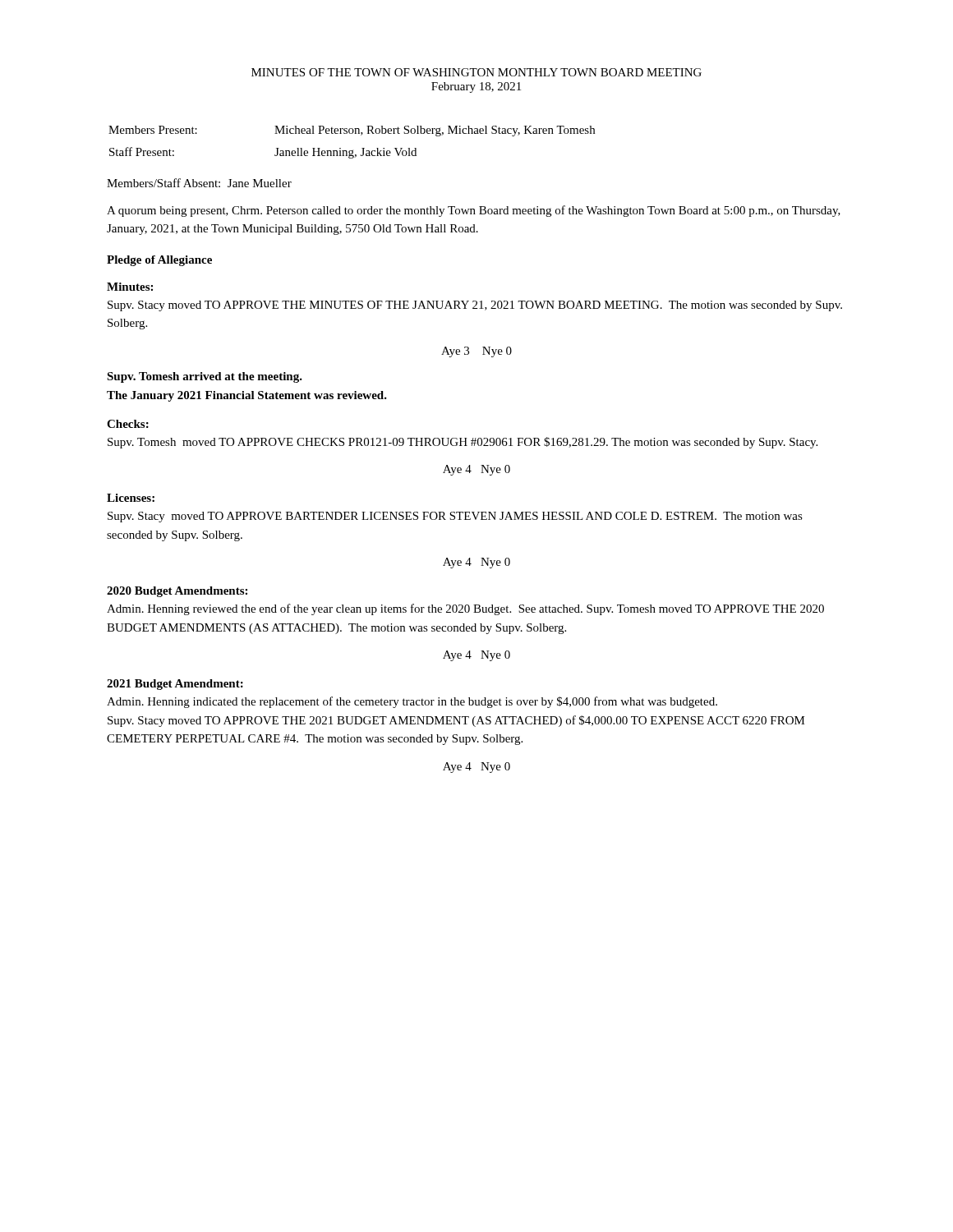Point to the text starting "2020 Budget Amendments:"

point(178,591)
